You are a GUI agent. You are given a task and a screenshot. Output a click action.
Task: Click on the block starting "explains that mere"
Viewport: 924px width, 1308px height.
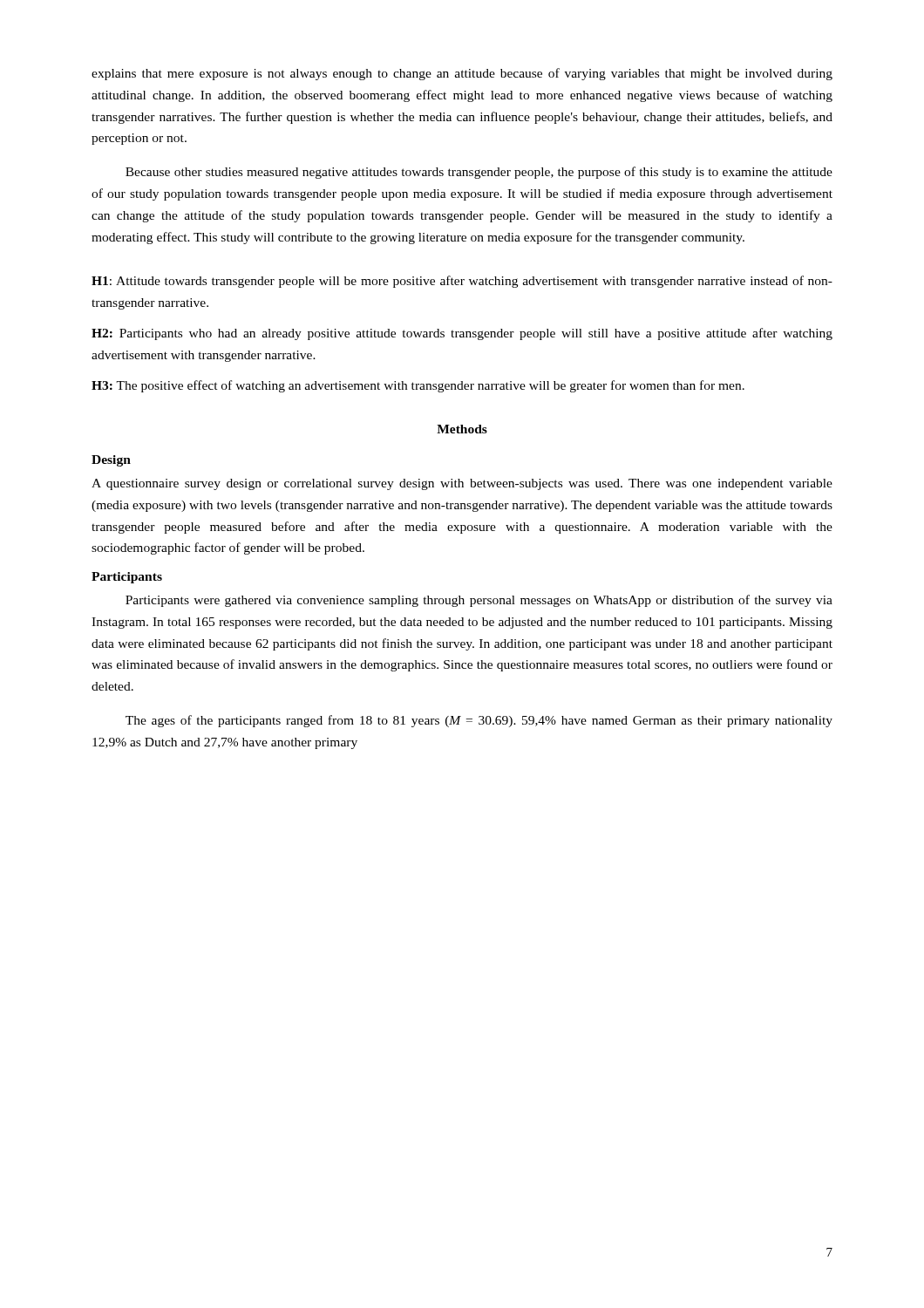462,106
